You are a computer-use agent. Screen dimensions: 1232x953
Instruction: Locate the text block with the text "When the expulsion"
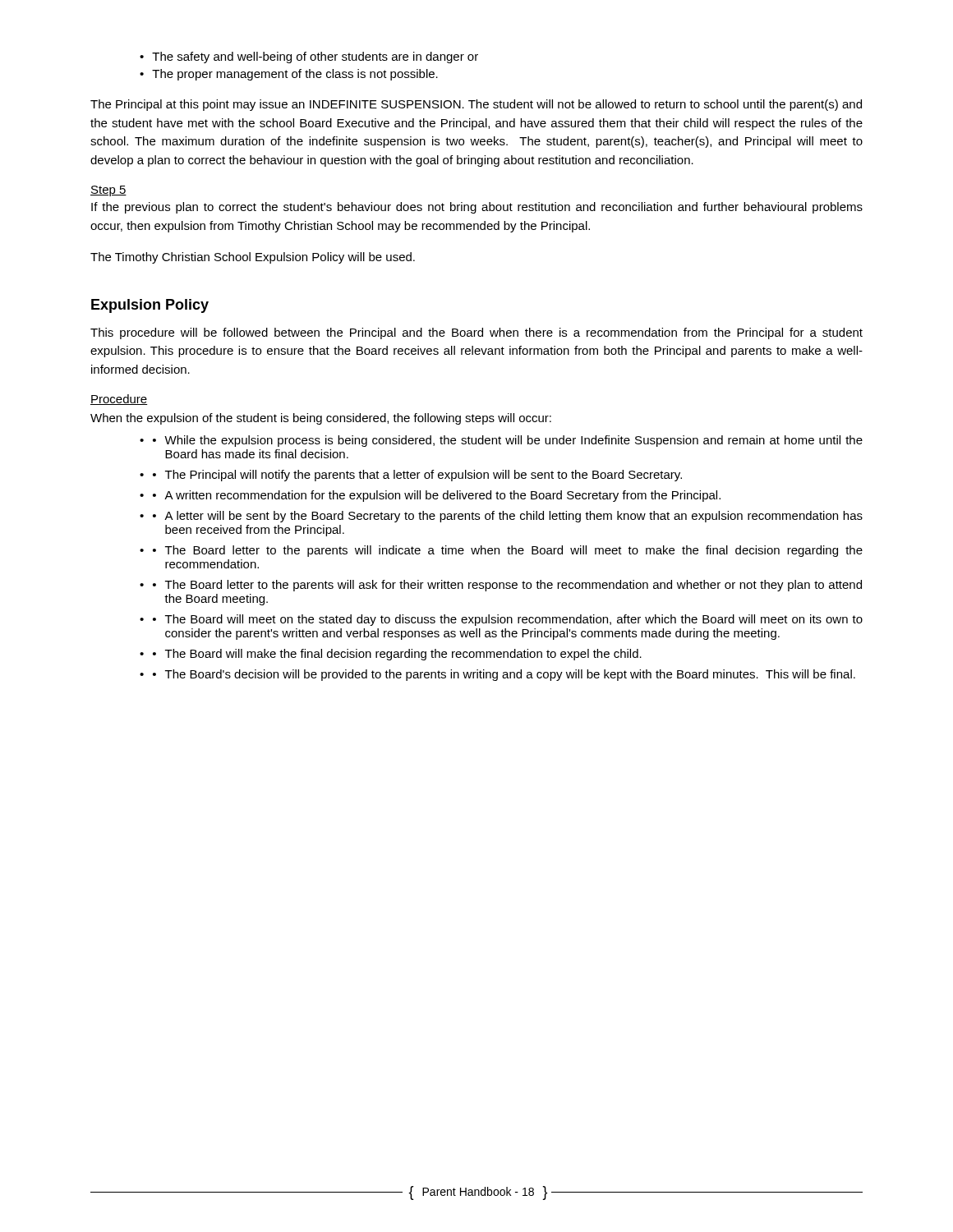tap(321, 418)
